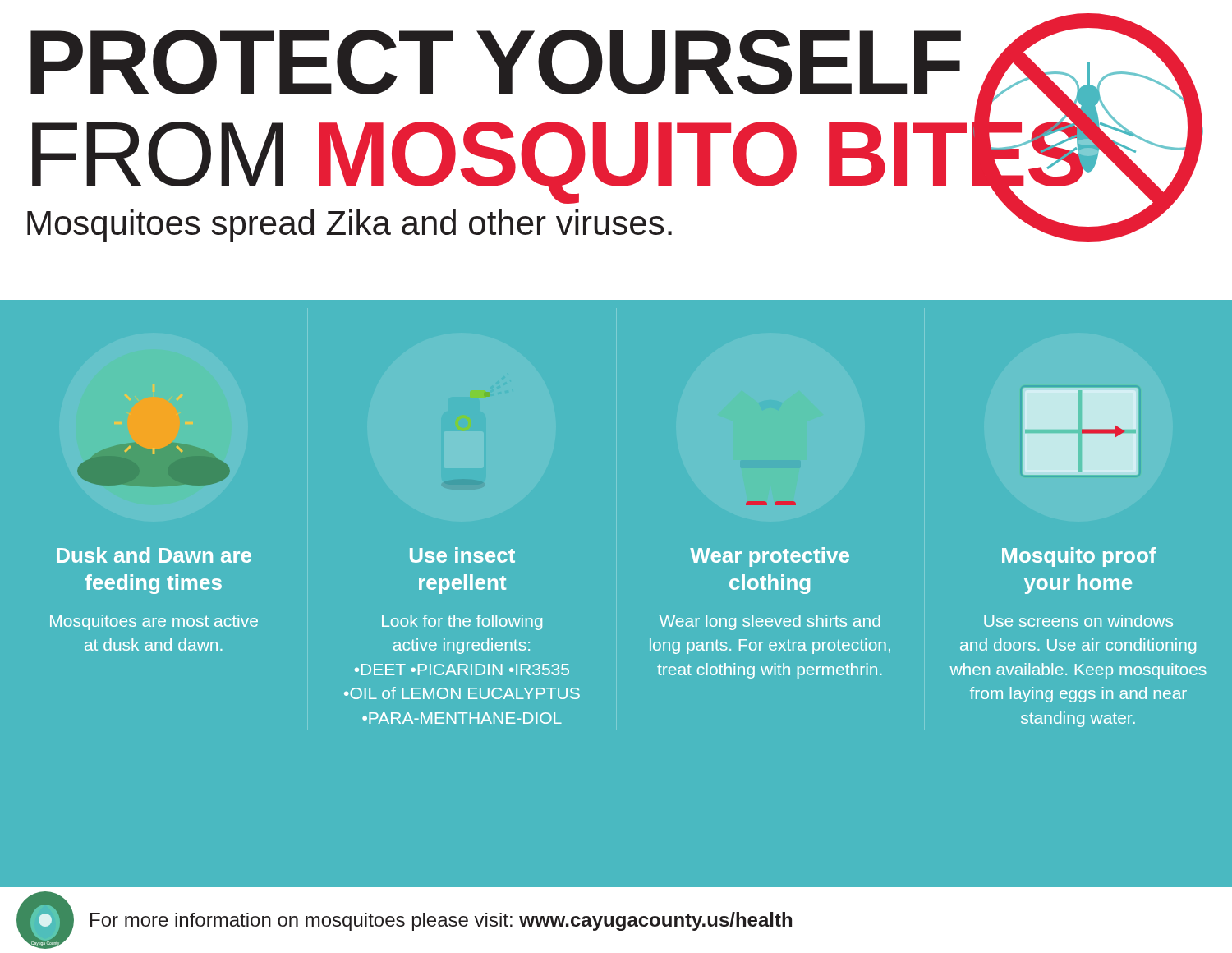
Task: Find "Mosquito proofyour home" on this page
Action: point(1078,569)
